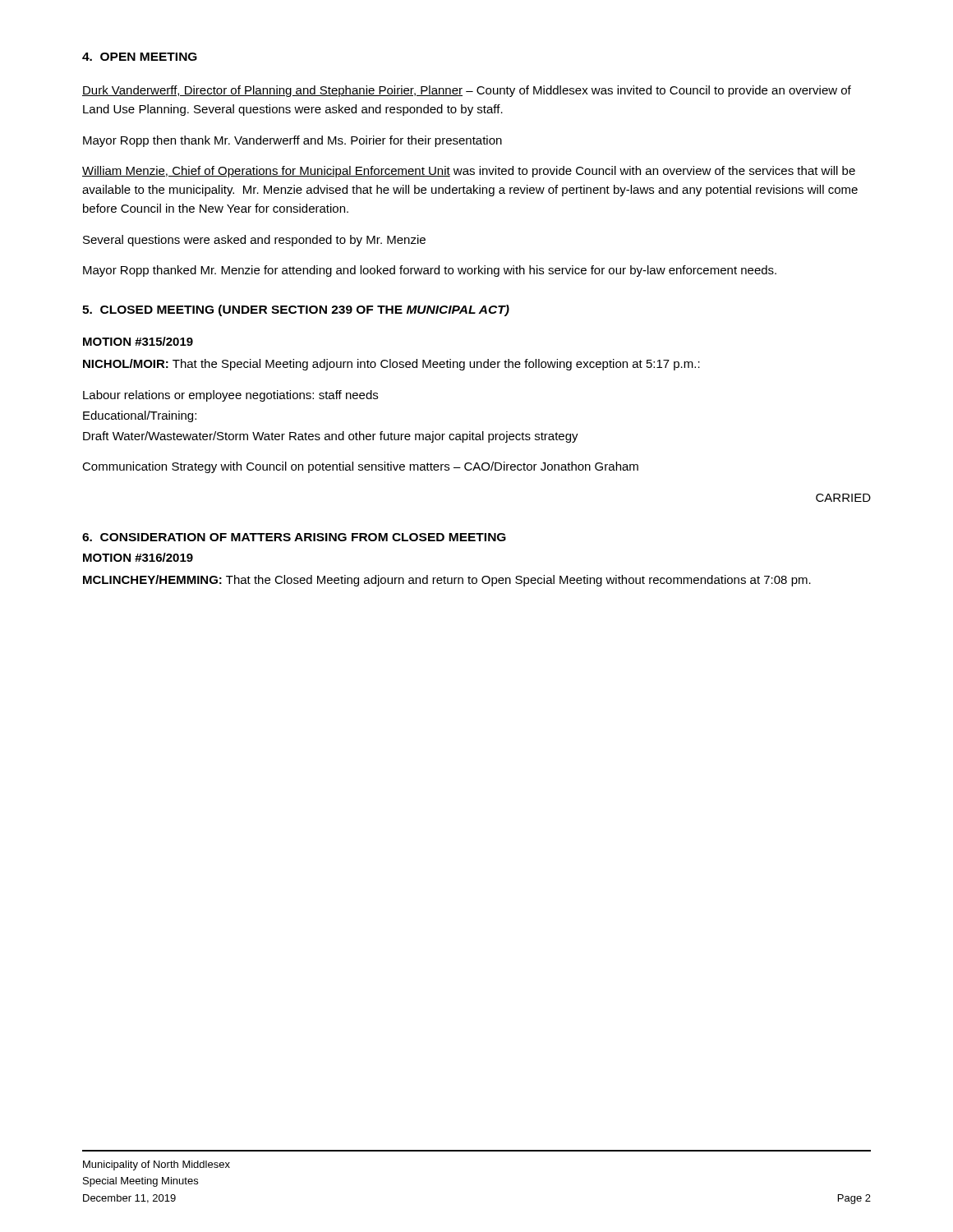Viewport: 953px width, 1232px height.
Task: Point to the section header beginning "6. CONSIDERATION OF"
Action: pyautogui.click(x=294, y=537)
